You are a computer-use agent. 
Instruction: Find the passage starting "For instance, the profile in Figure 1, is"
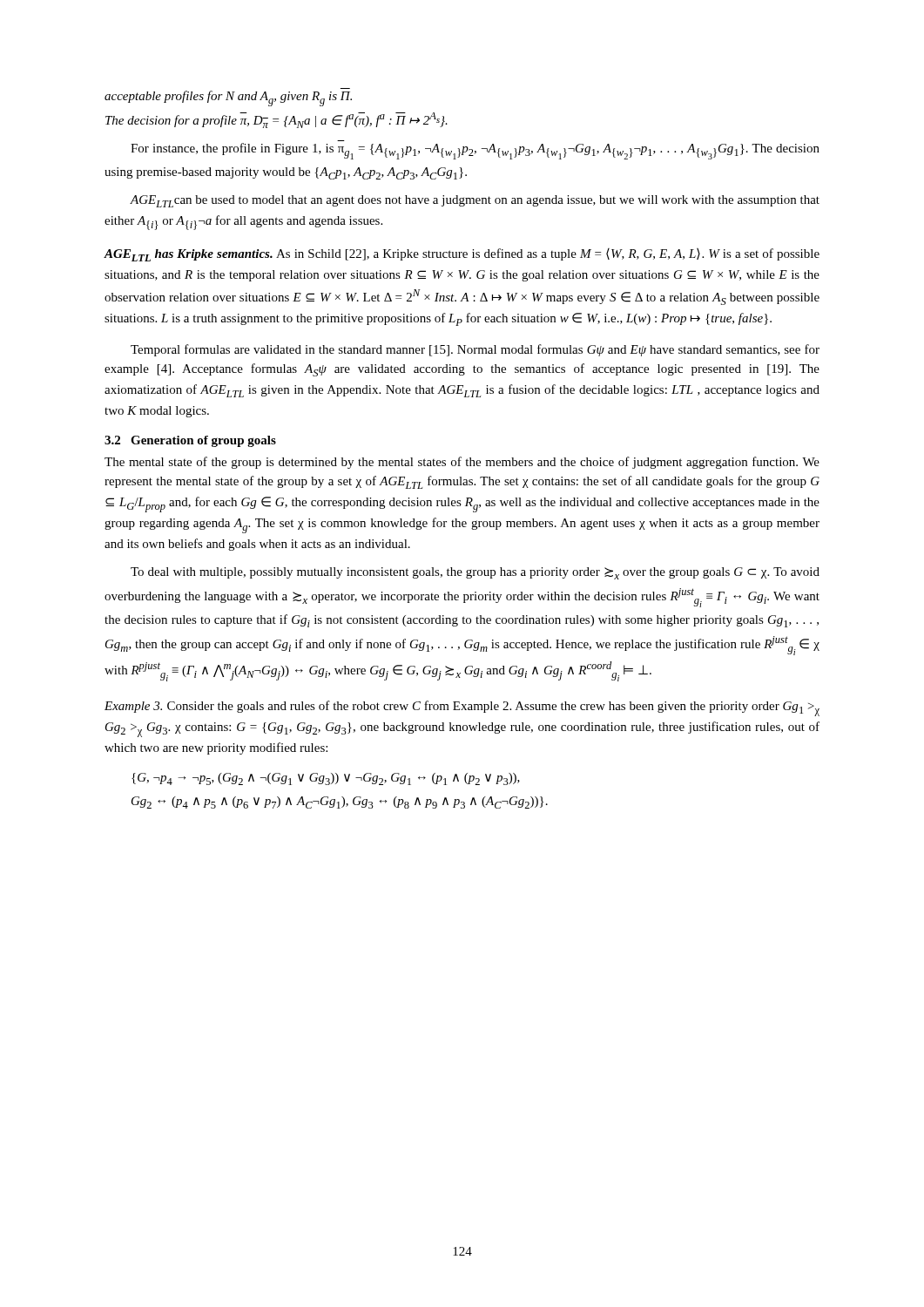pos(462,162)
